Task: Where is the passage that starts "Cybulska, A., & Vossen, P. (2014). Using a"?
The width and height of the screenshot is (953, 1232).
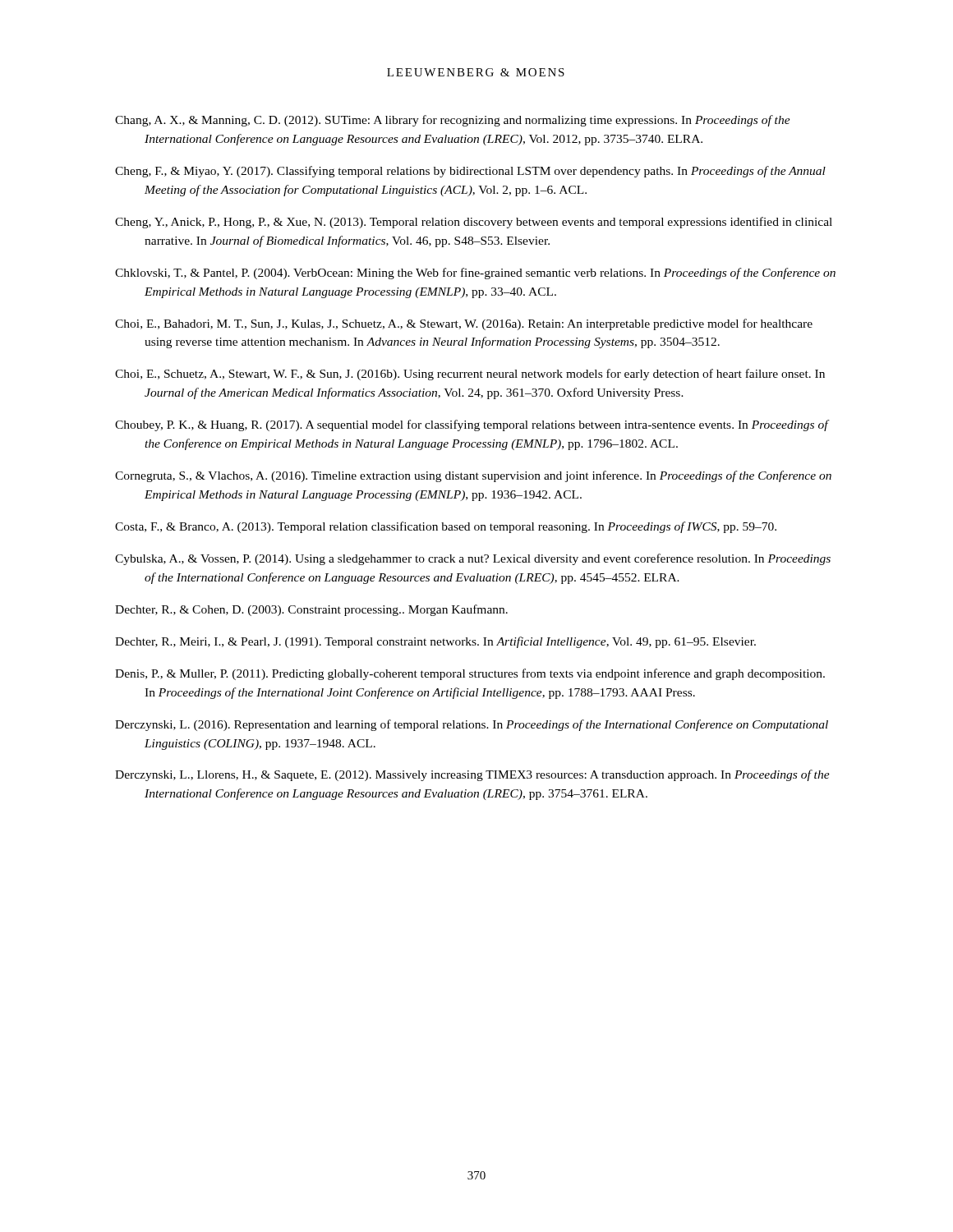Action: pos(476,568)
